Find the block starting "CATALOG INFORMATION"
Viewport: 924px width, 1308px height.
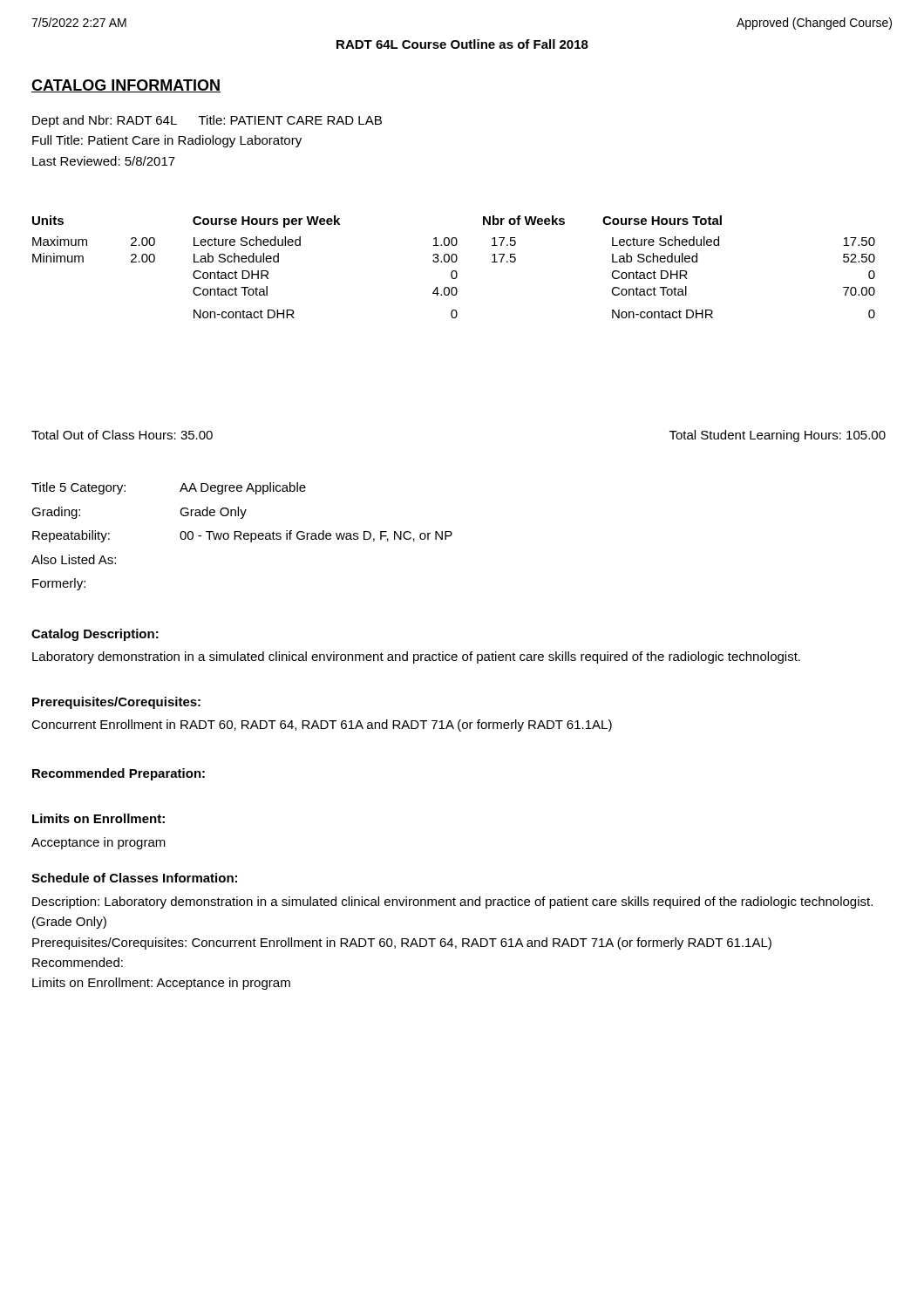126,85
